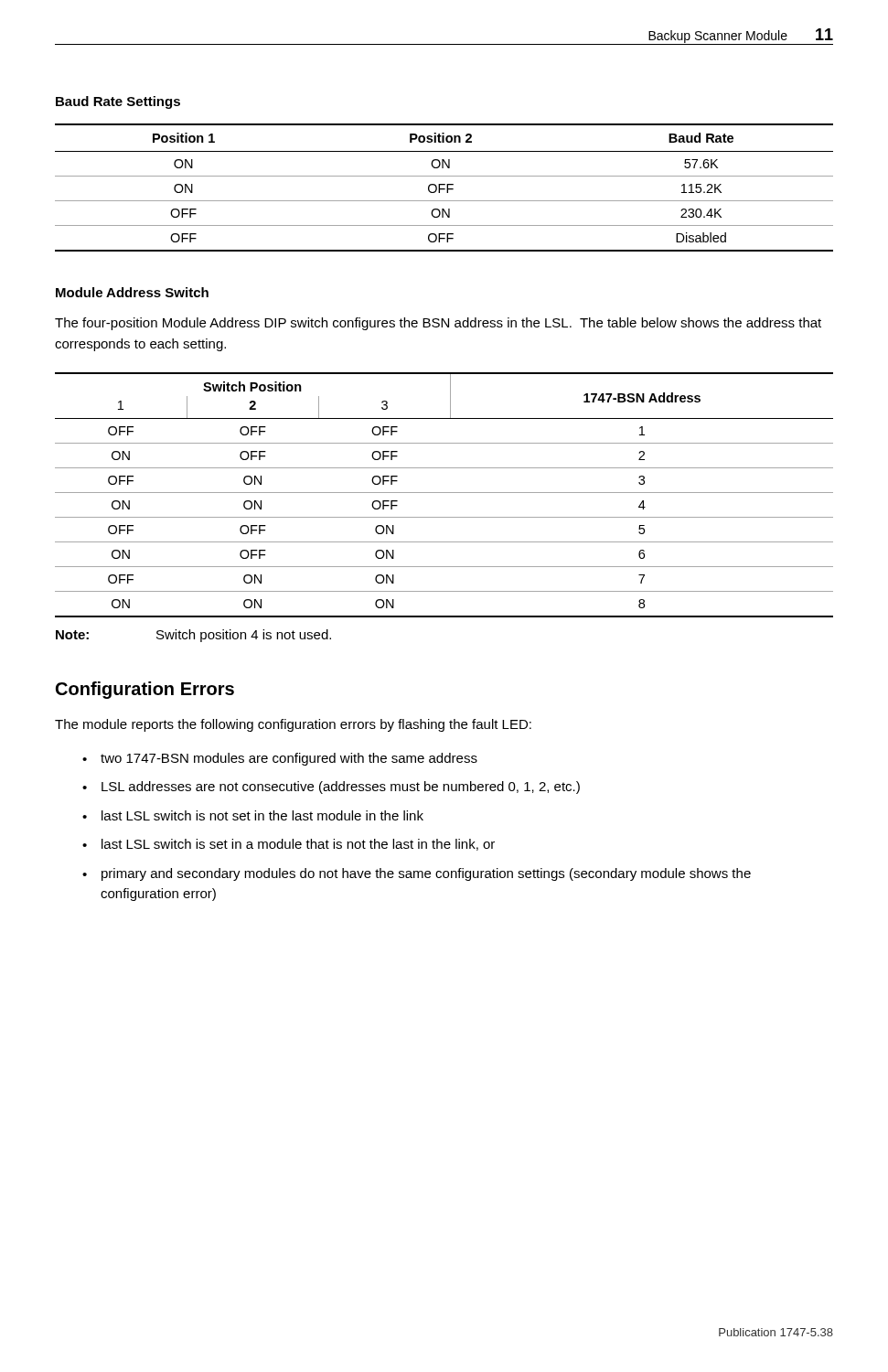Click where it says "Baud Rate Settings"
This screenshot has height=1372, width=888.
[x=118, y=101]
